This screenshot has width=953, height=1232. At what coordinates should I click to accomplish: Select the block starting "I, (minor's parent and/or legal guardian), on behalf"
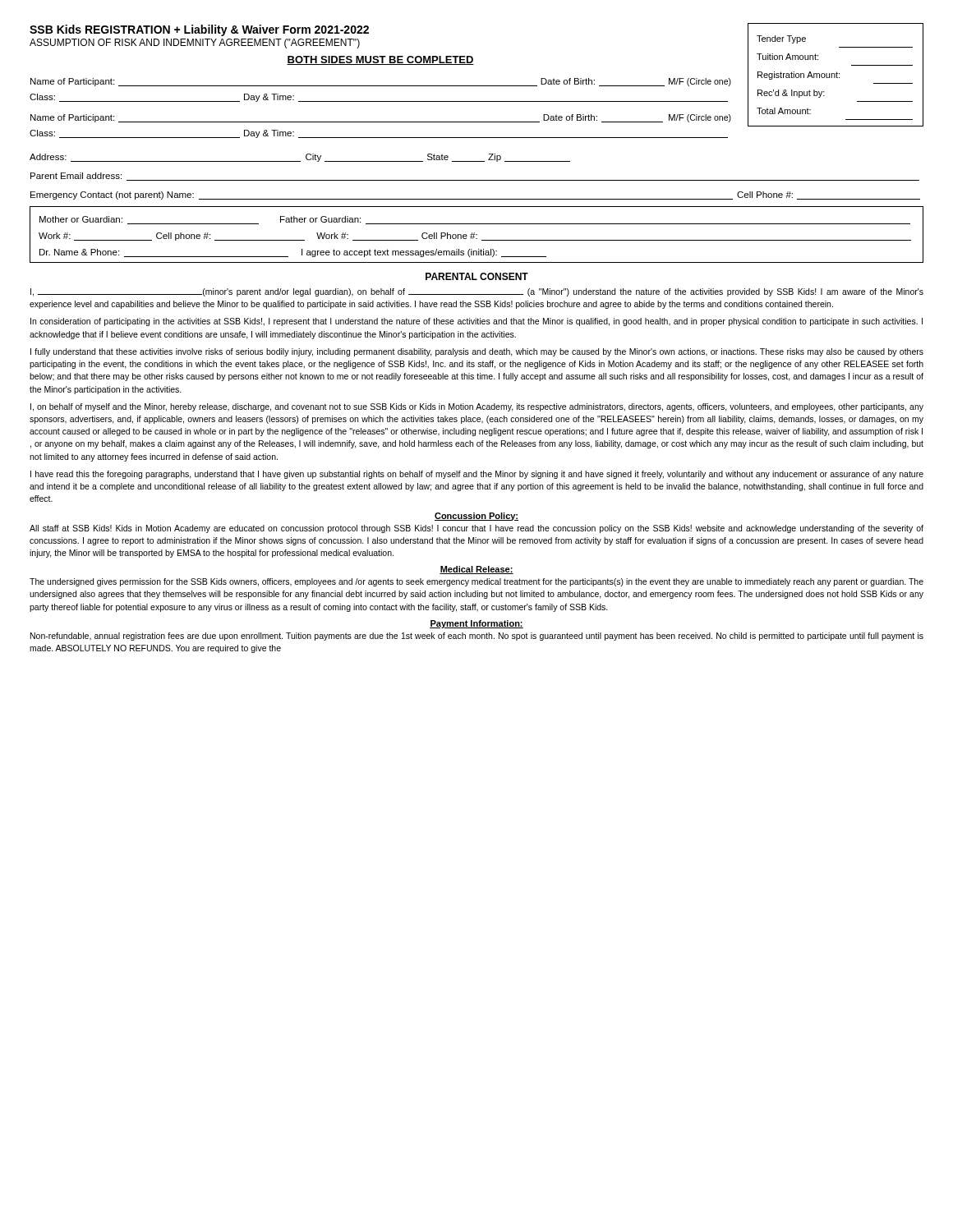click(476, 298)
